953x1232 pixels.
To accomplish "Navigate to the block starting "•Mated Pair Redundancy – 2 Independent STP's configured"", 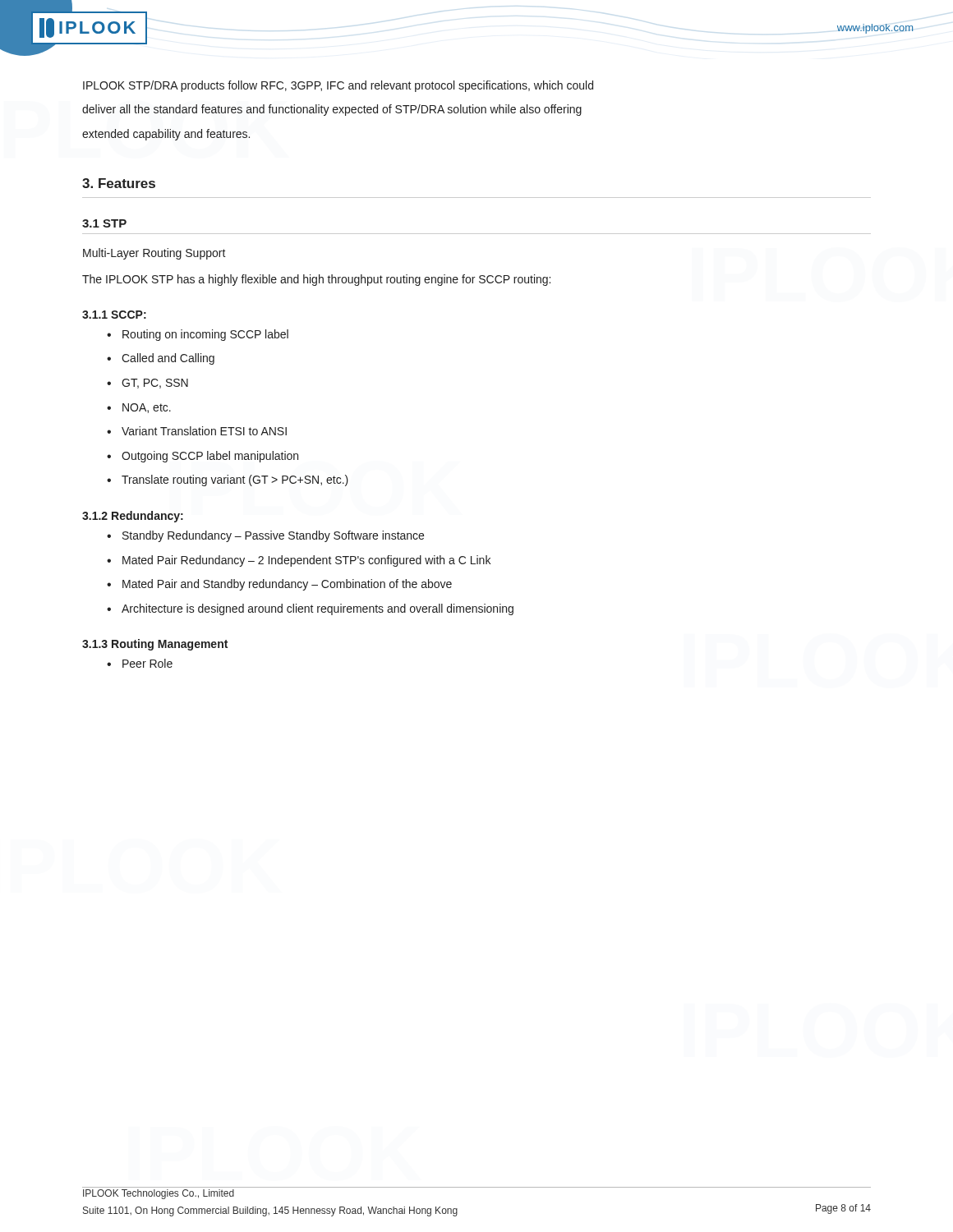I will click(489, 560).
